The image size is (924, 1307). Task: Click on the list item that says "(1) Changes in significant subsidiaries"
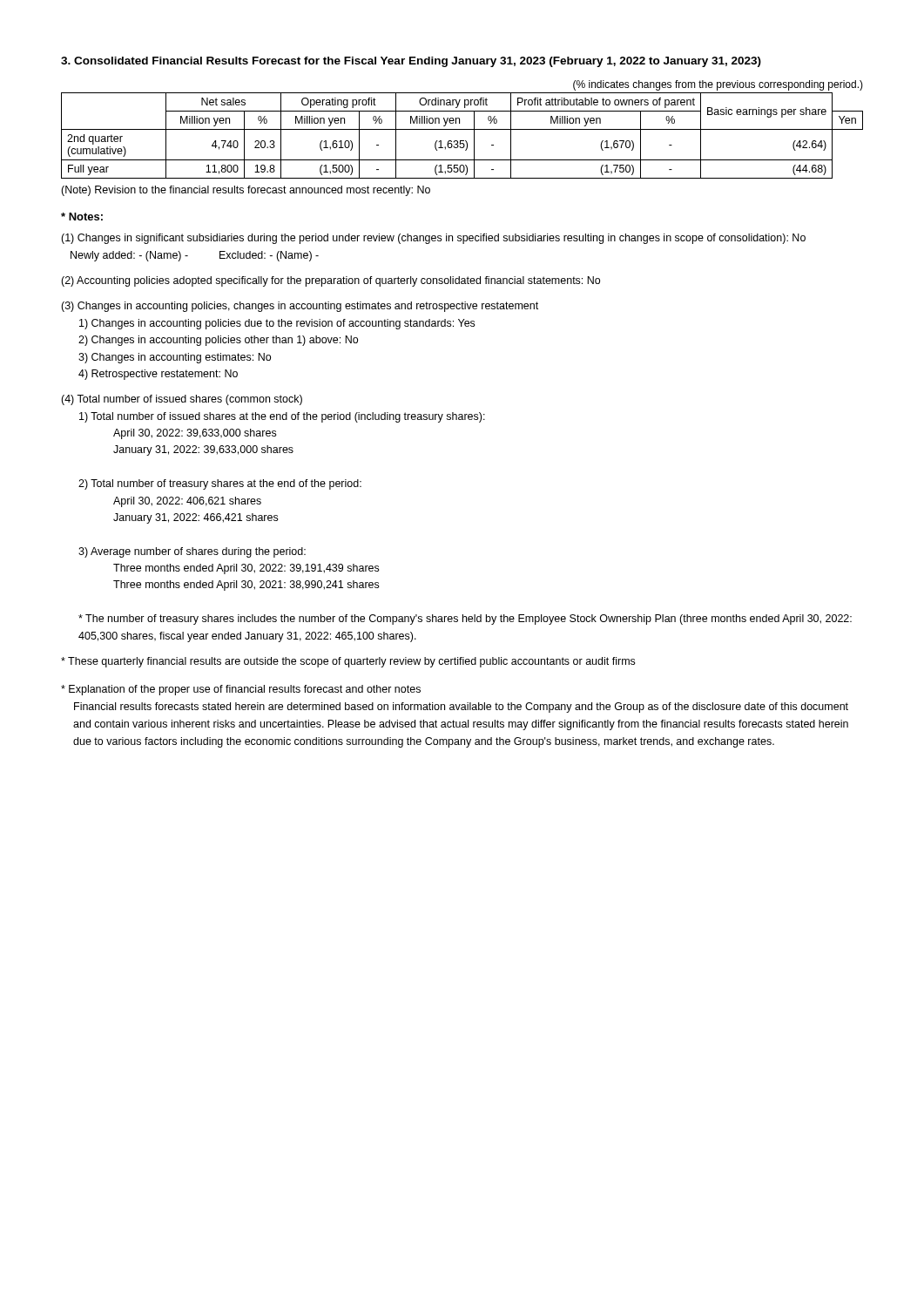tap(433, 248)
